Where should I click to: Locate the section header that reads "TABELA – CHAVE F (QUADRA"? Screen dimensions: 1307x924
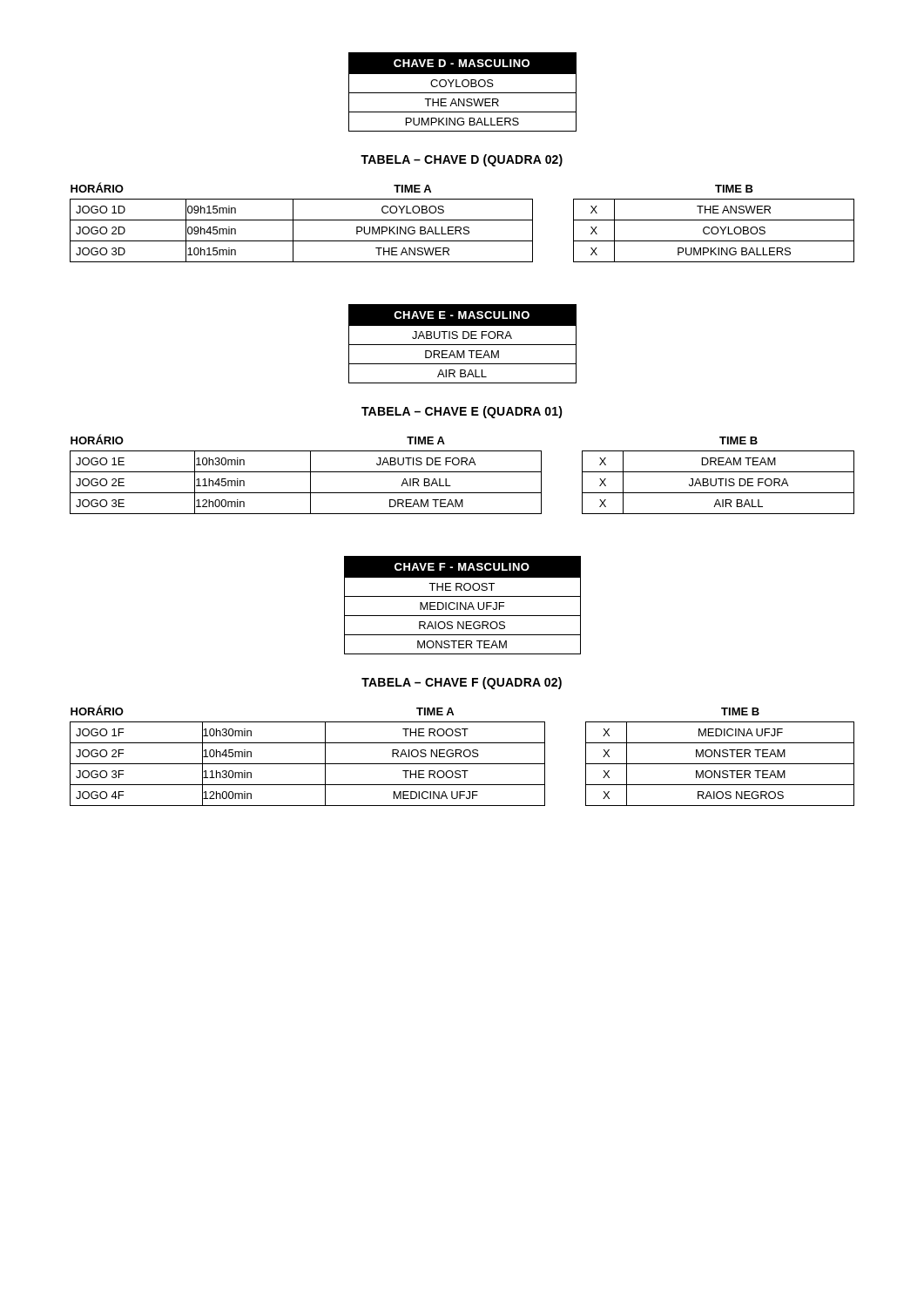click(462, 682)
